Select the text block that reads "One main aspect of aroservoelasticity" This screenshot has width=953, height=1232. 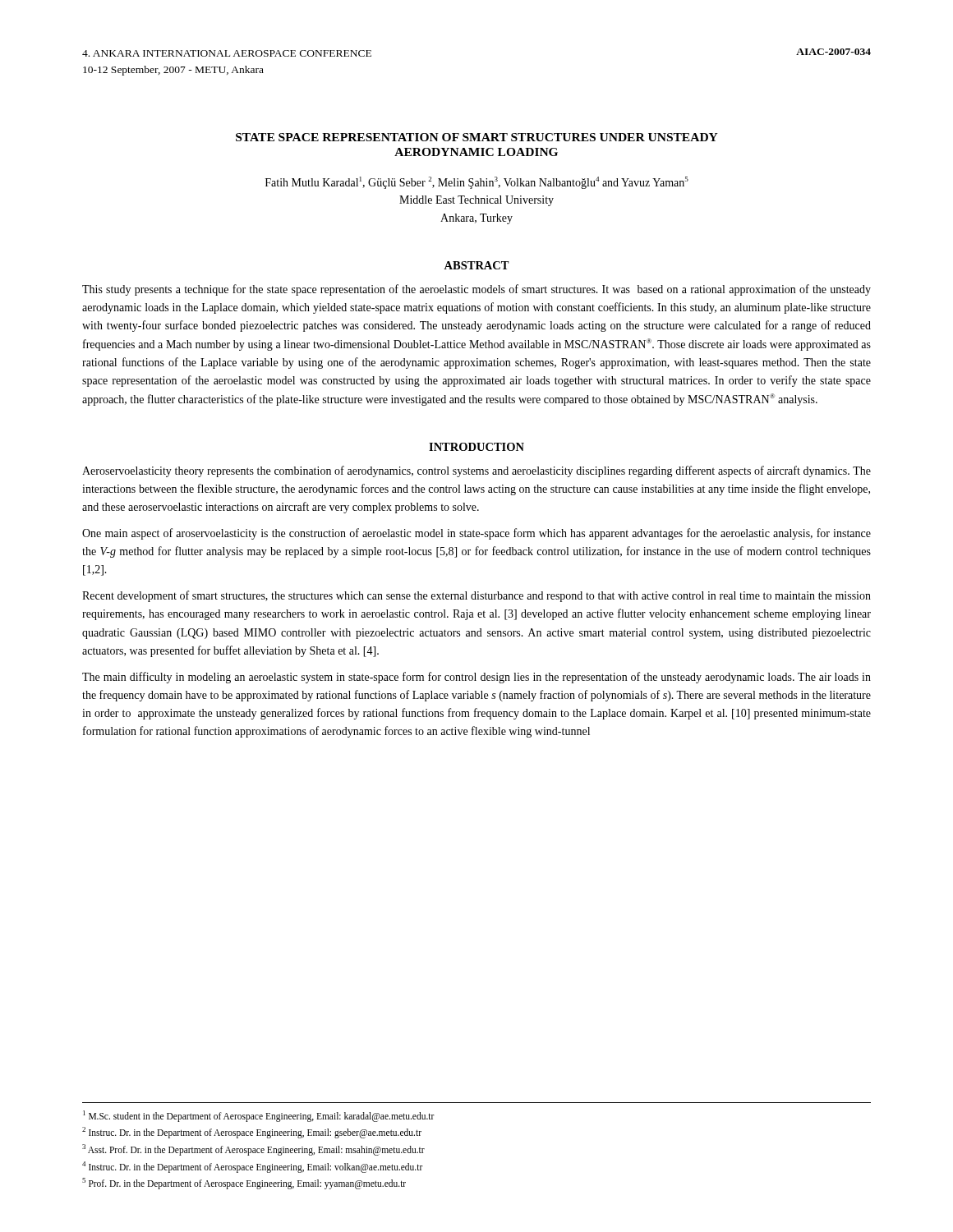[476, 552]
